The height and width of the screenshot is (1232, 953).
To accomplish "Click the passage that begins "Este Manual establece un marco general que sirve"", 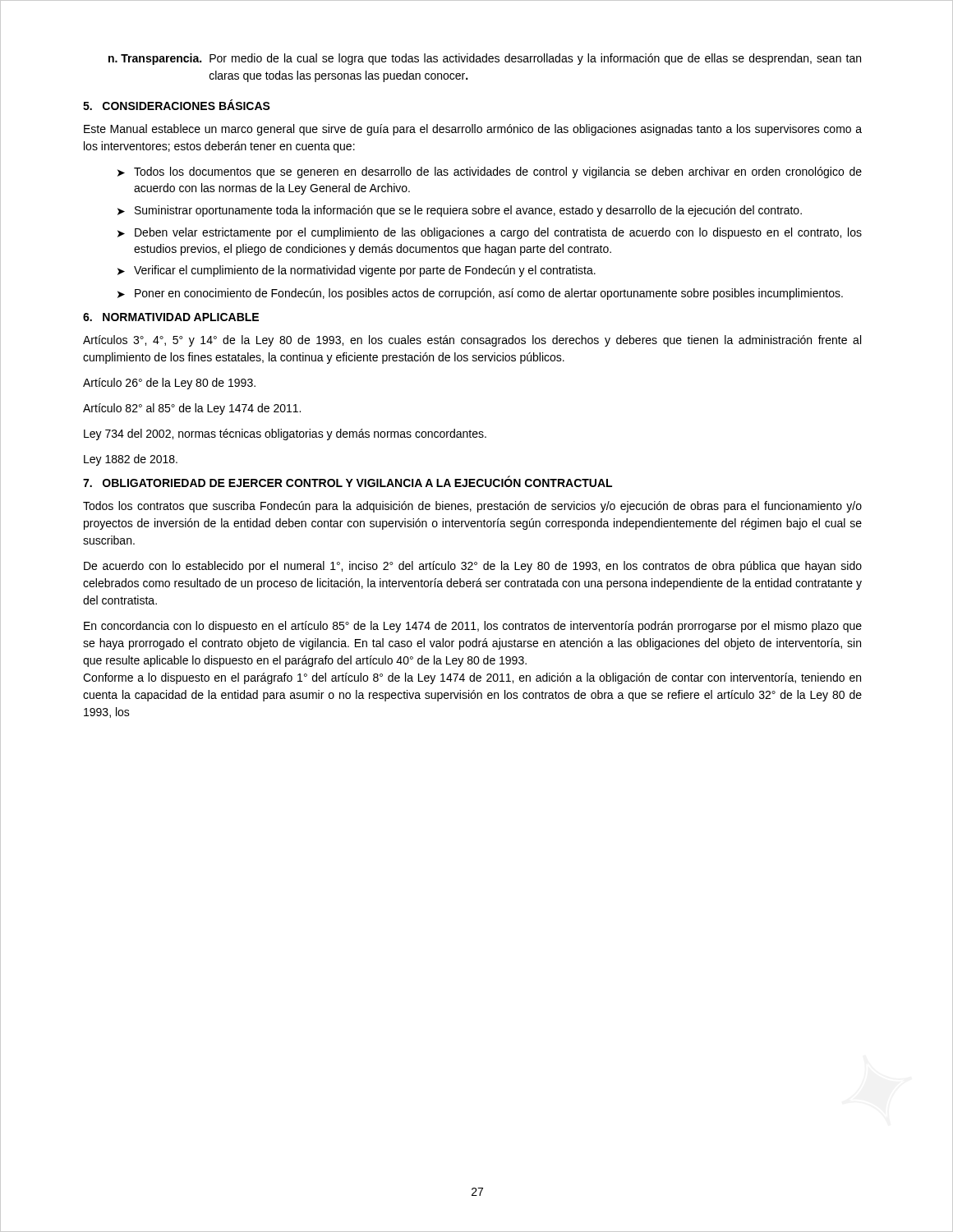I will (472, 138).
